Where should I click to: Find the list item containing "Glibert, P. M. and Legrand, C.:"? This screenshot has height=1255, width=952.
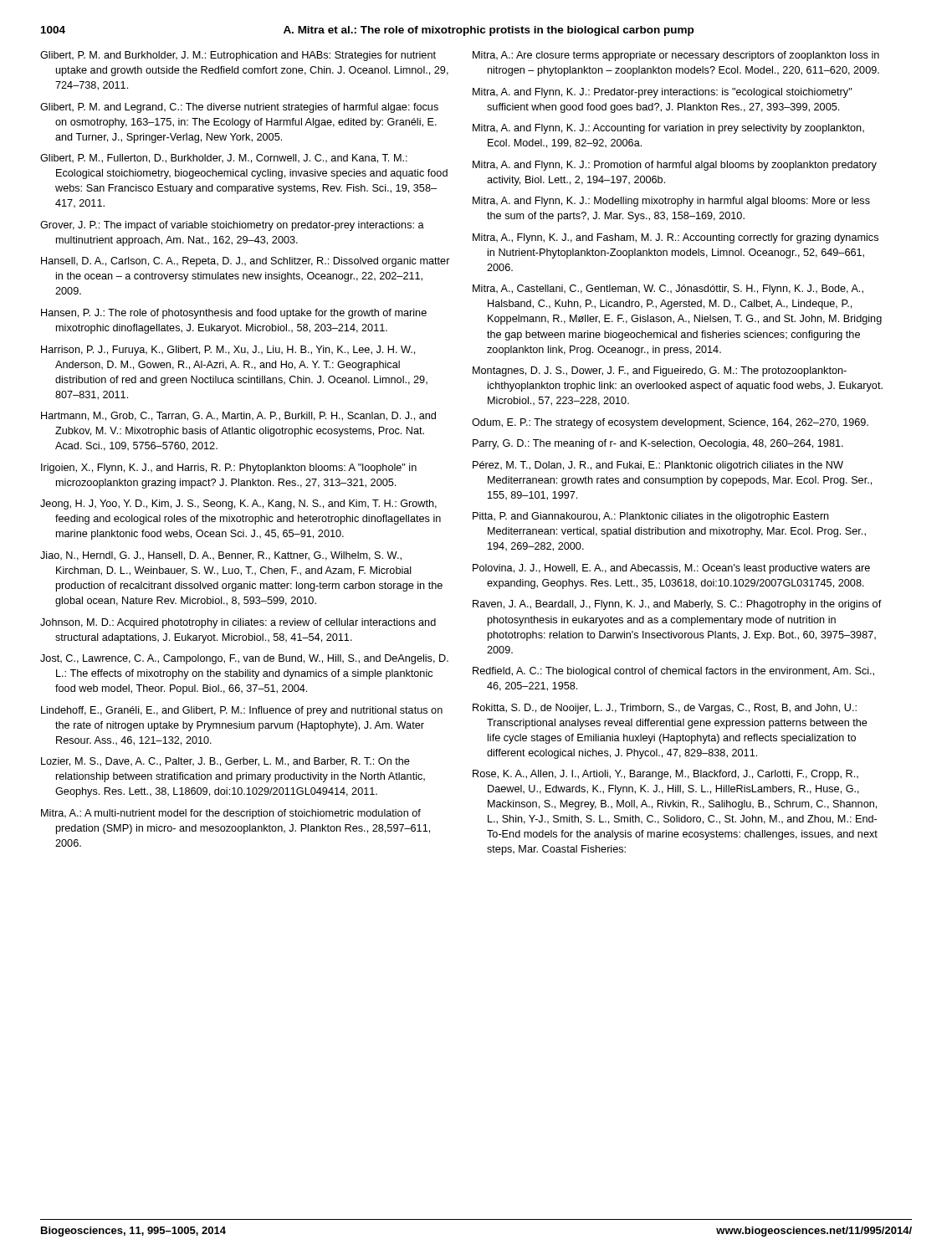point(239,122)
